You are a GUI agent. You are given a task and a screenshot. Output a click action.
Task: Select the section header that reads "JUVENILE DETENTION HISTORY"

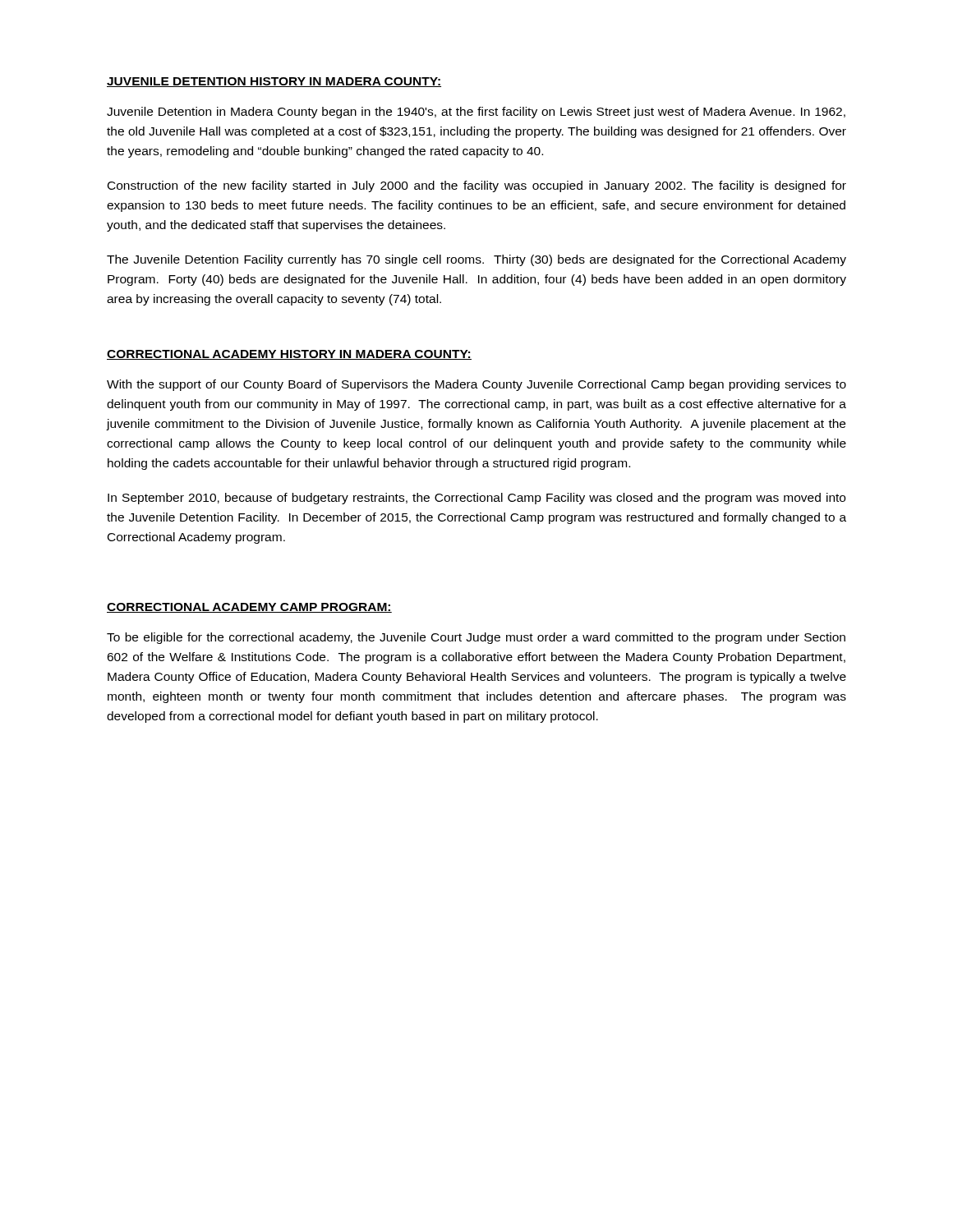click(x=274, y=81)
